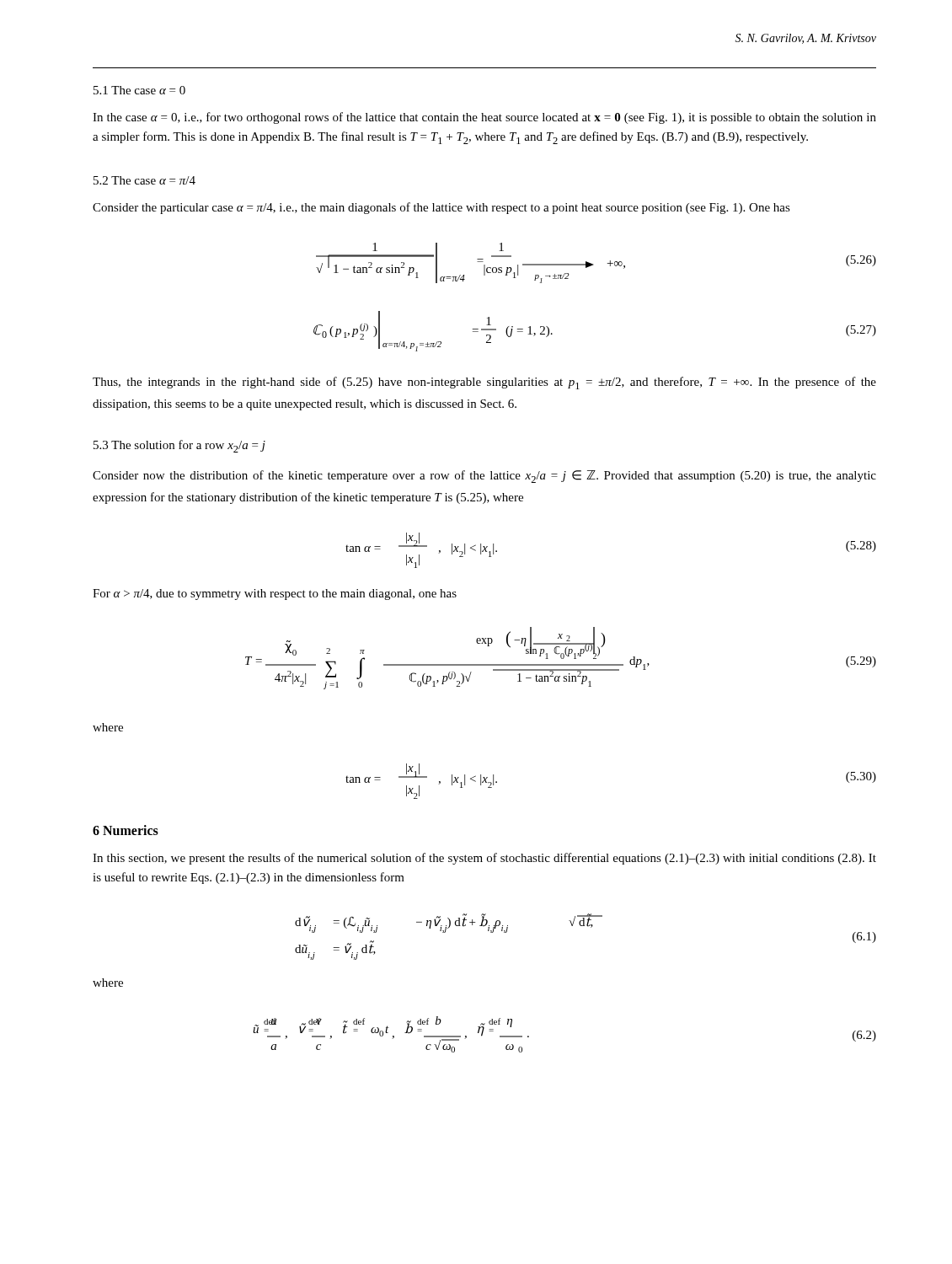Click on the block starting "tan α = |x1| |x2| ,"
This screenshot has width=952, height=1264.
(x=412, y=777)
